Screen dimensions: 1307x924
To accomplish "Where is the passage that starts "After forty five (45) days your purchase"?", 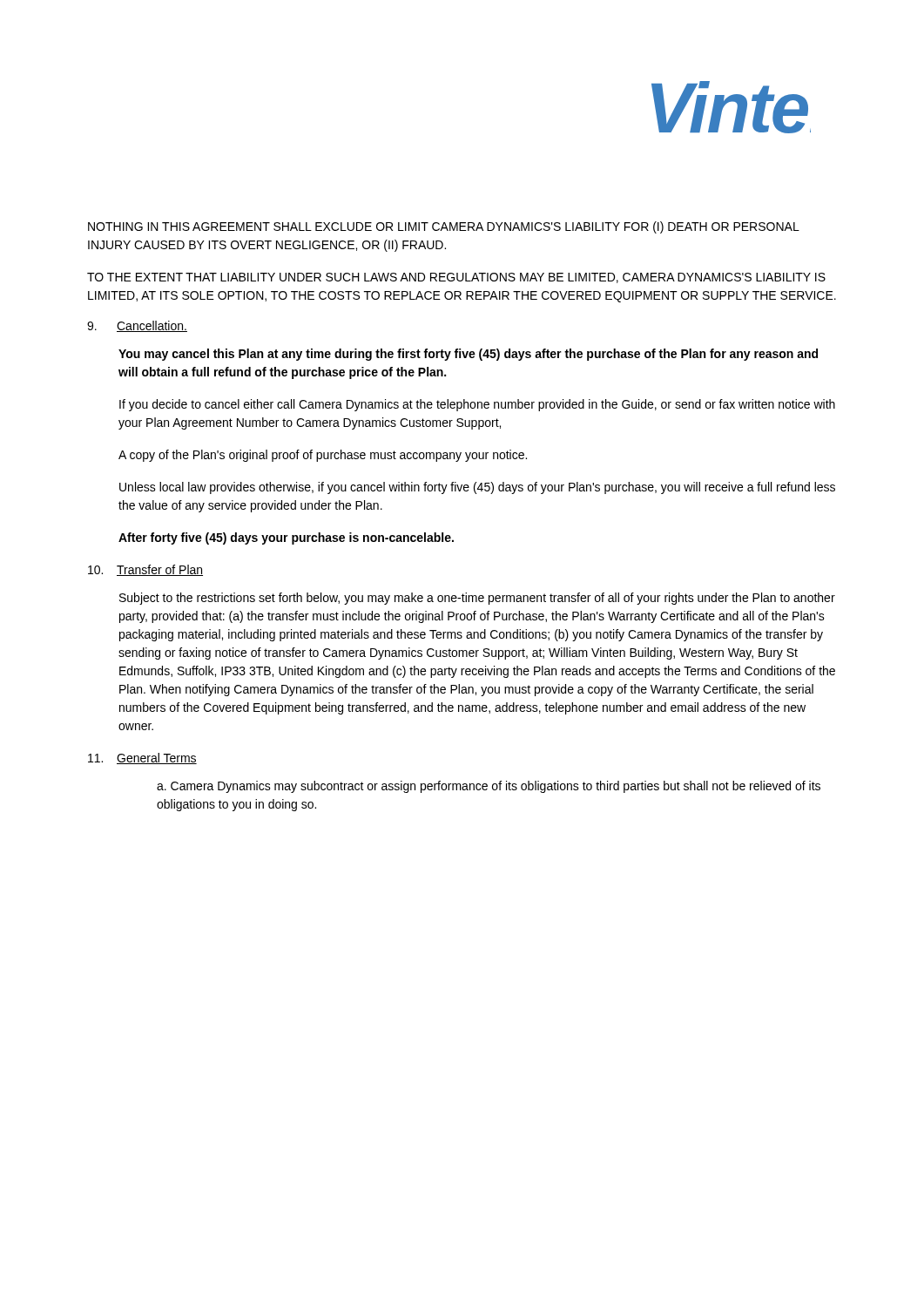I will (x=286, y=538).
